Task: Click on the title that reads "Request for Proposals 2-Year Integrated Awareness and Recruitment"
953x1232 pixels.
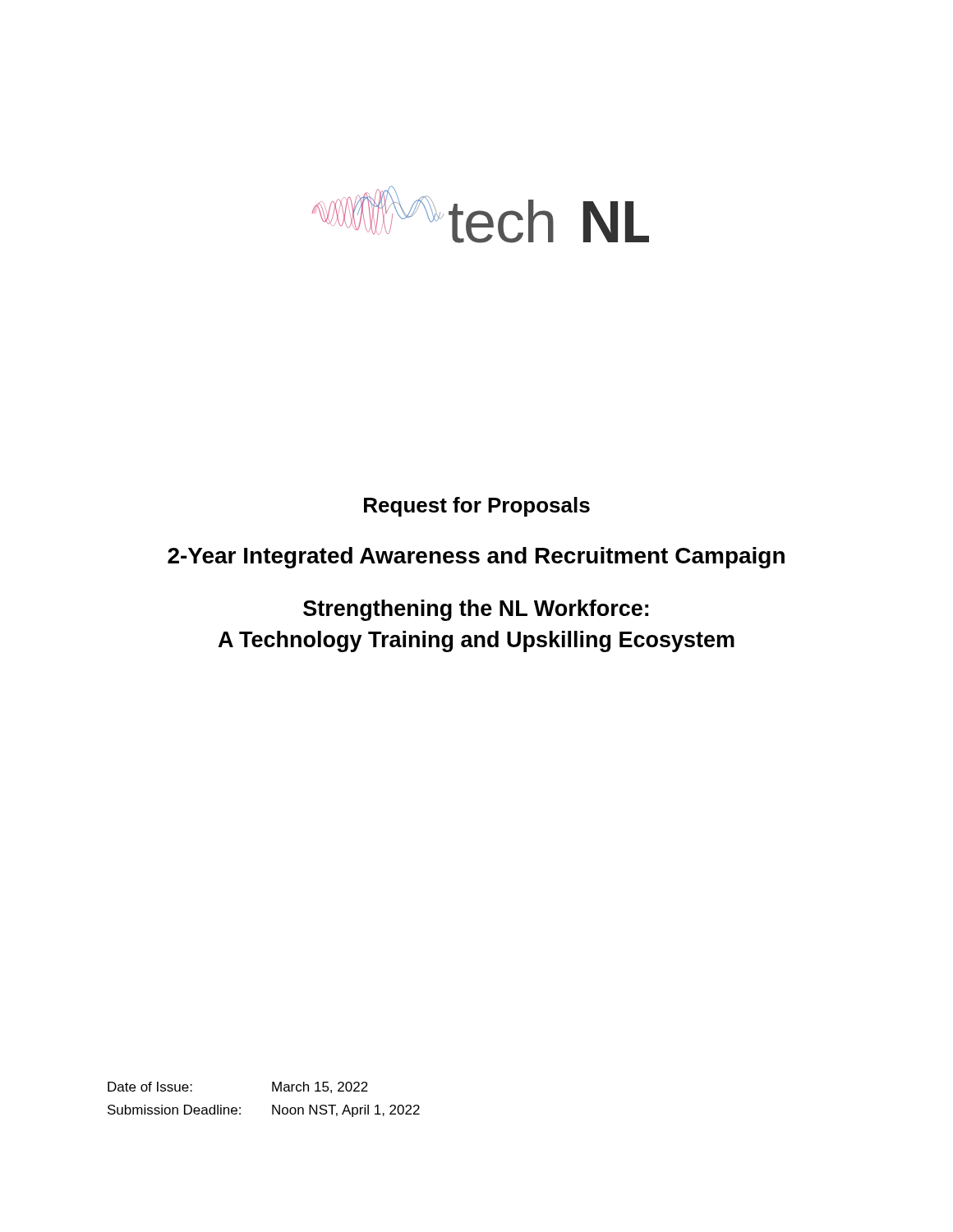Action: 476,574
